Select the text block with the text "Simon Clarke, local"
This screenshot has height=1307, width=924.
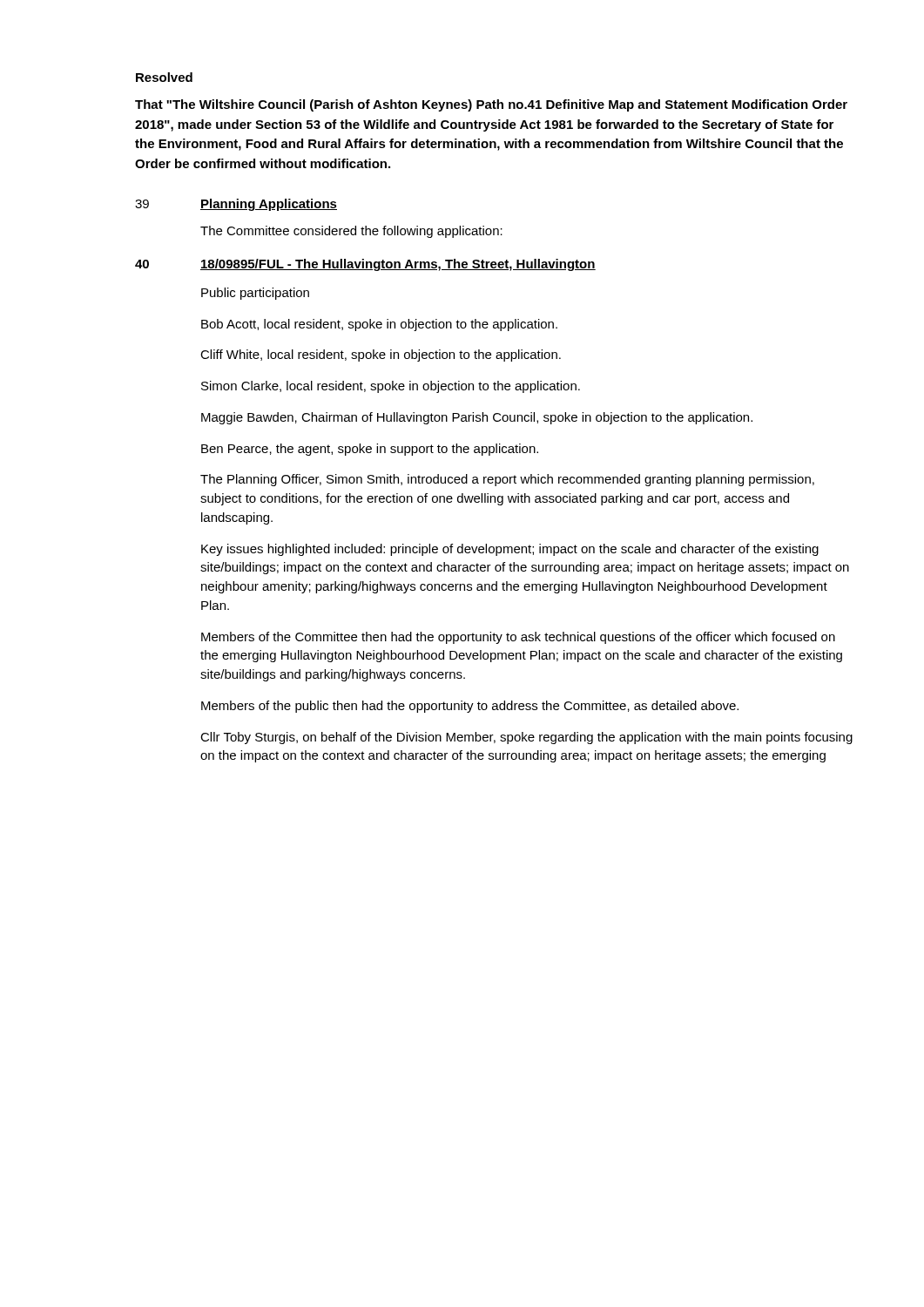tap(527, 386)
